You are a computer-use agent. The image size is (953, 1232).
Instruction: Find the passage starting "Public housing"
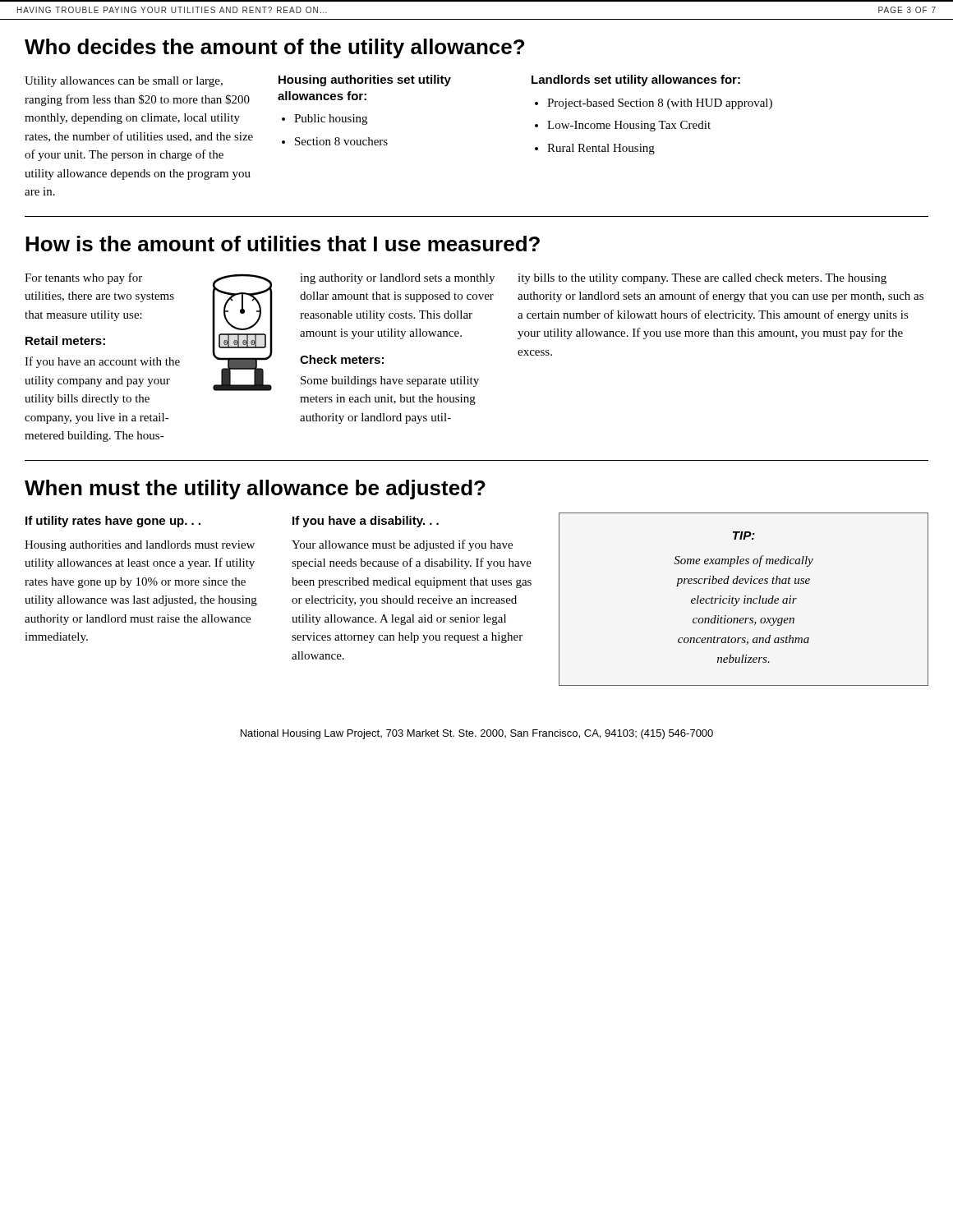(331, 118)
